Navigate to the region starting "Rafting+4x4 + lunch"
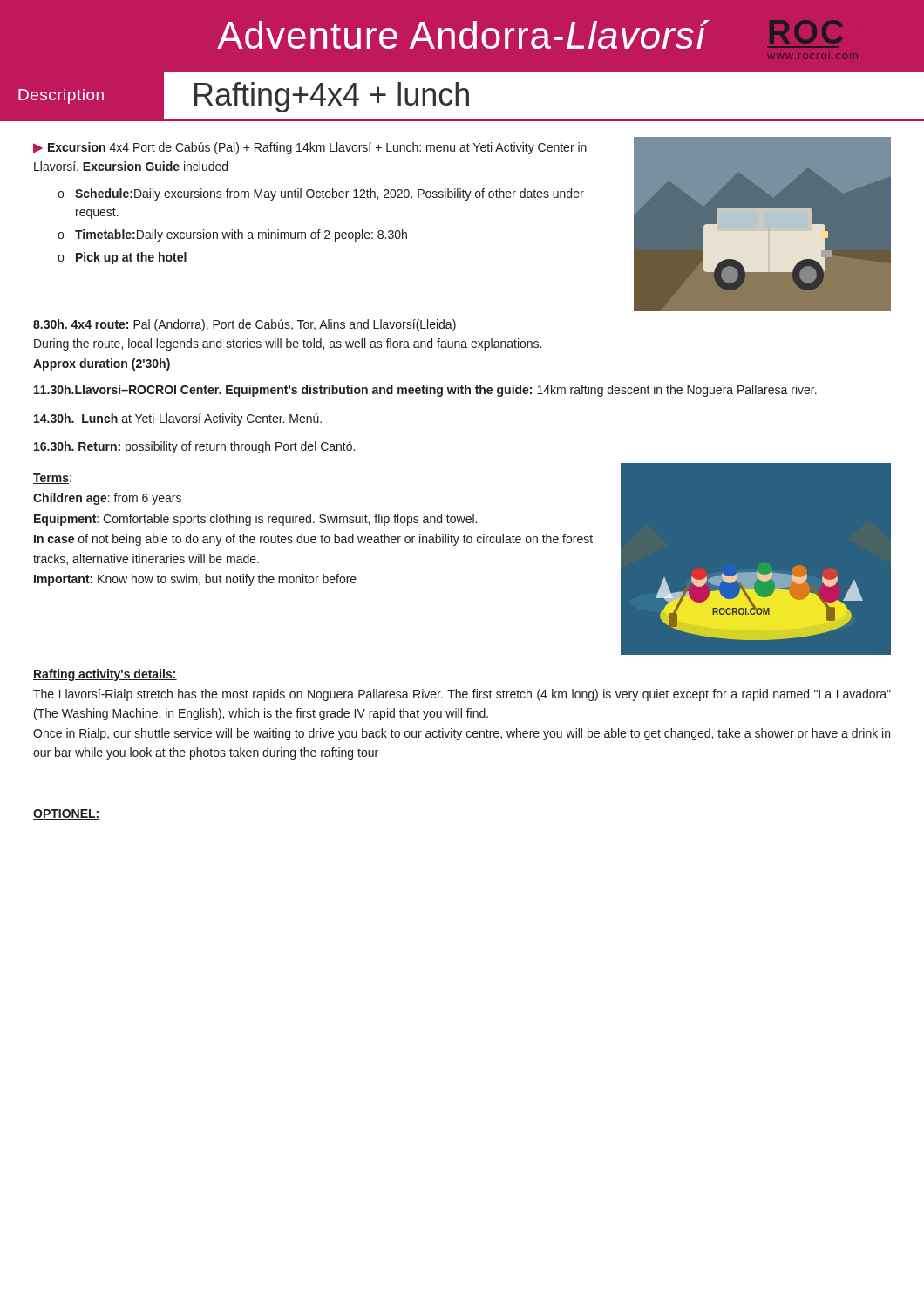Image resolution: width=924 pixels, height=1308 pixels. point(331,95)
